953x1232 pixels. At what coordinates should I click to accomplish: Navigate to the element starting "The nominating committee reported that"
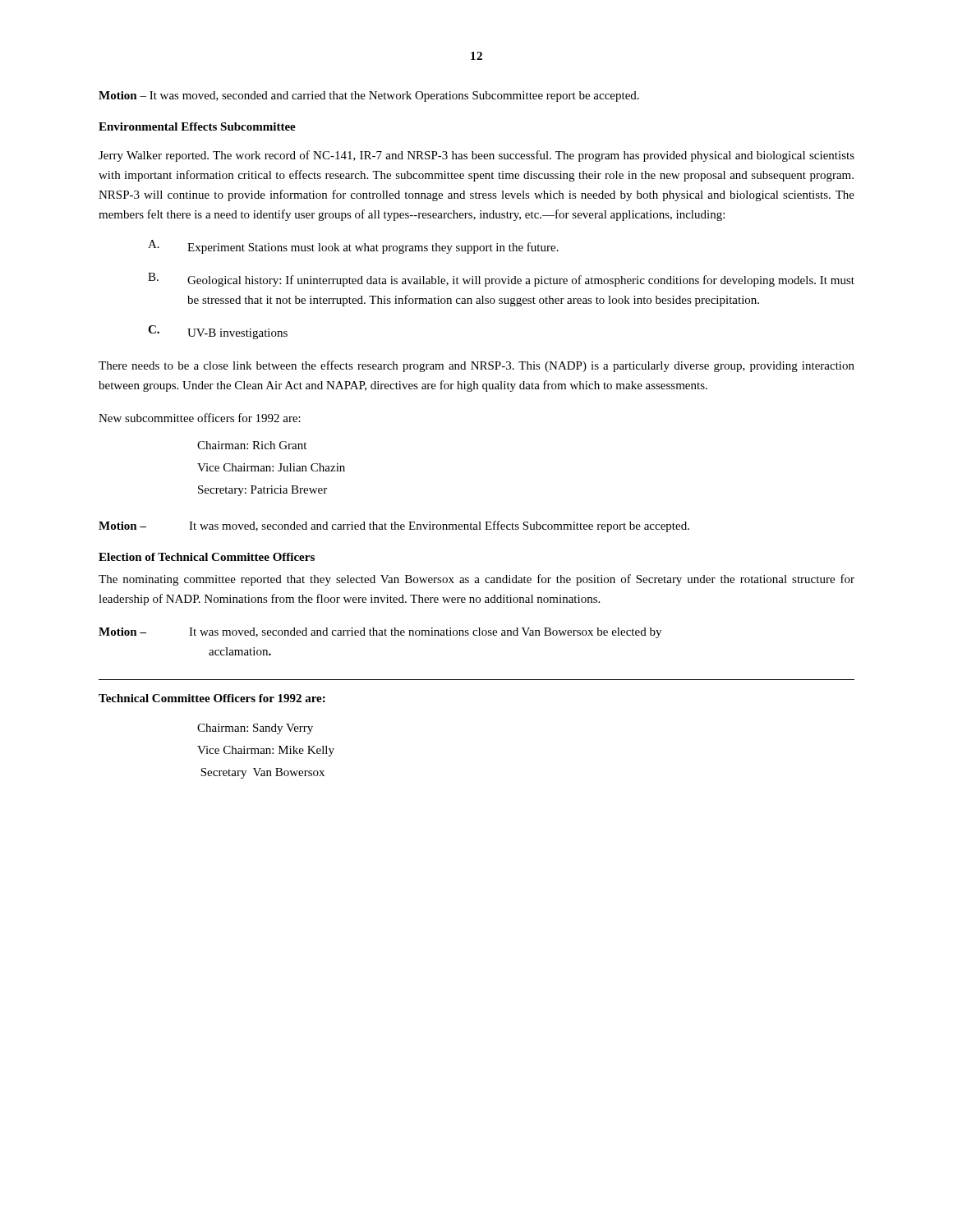tap(476, 588)
